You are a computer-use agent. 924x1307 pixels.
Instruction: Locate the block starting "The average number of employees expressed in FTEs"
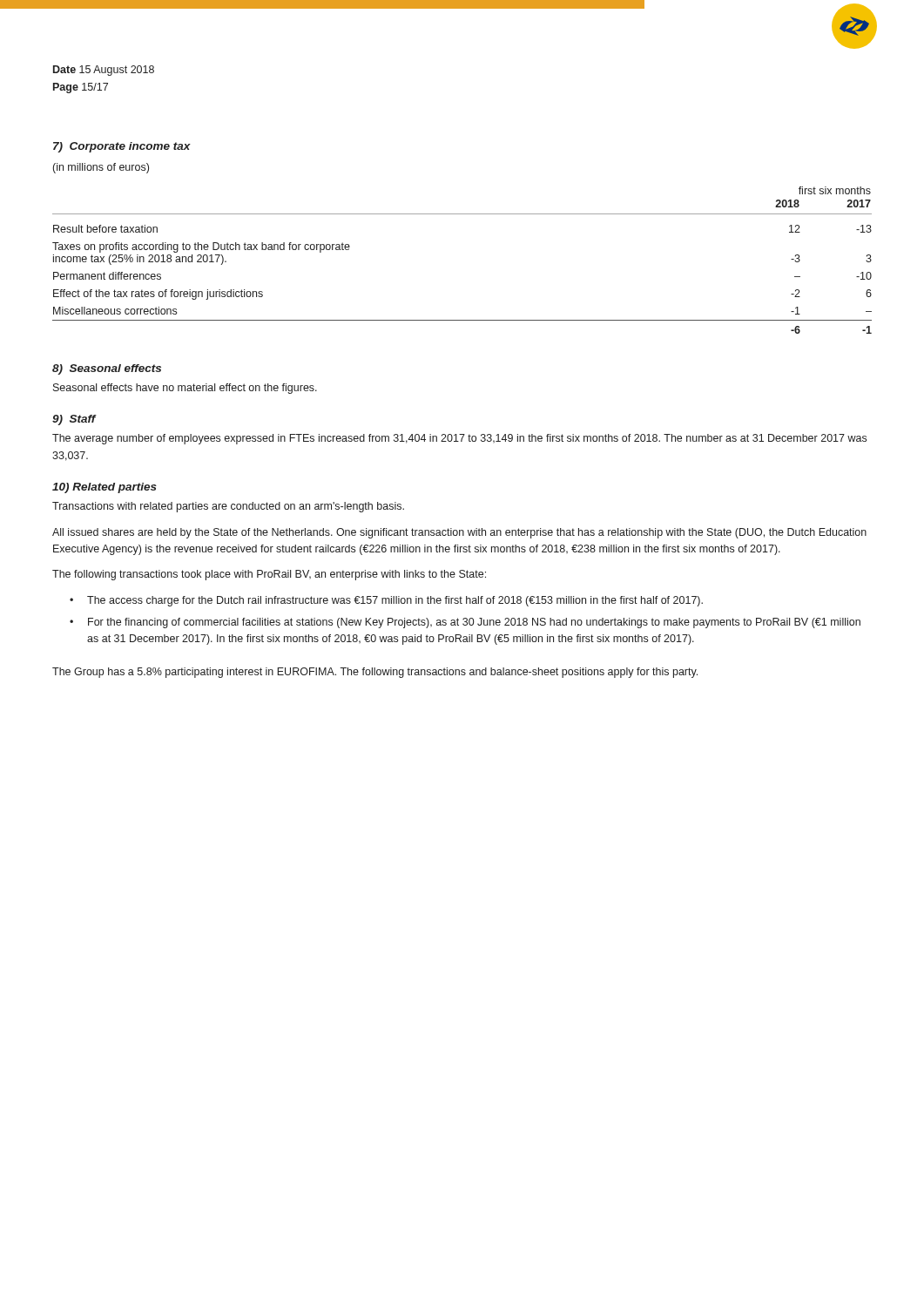(460, 447)
